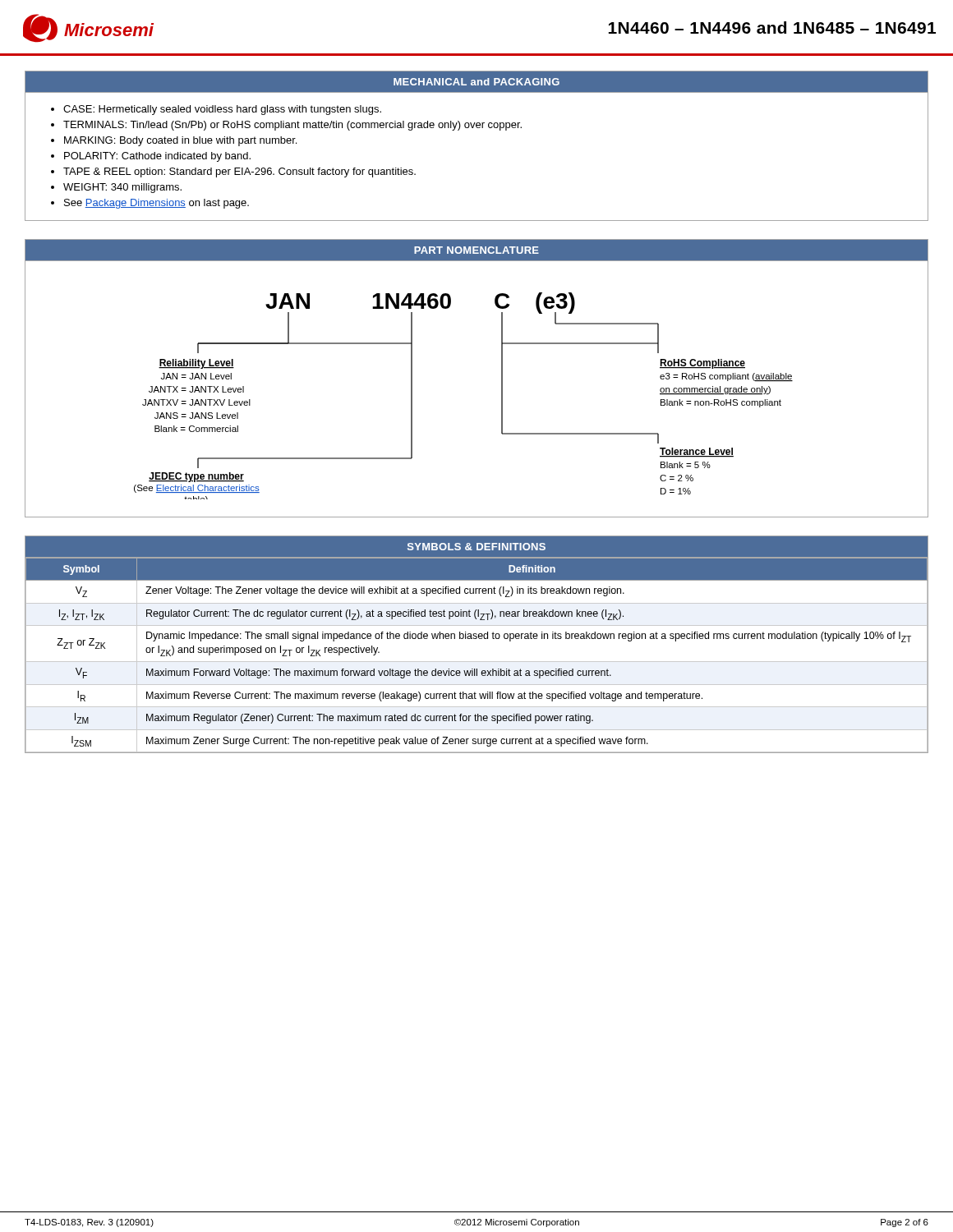Click on the section header that says "SYMBOLS & DEFINITIONS"
The height and width of the screenshot is (1232, 953).
476,547
